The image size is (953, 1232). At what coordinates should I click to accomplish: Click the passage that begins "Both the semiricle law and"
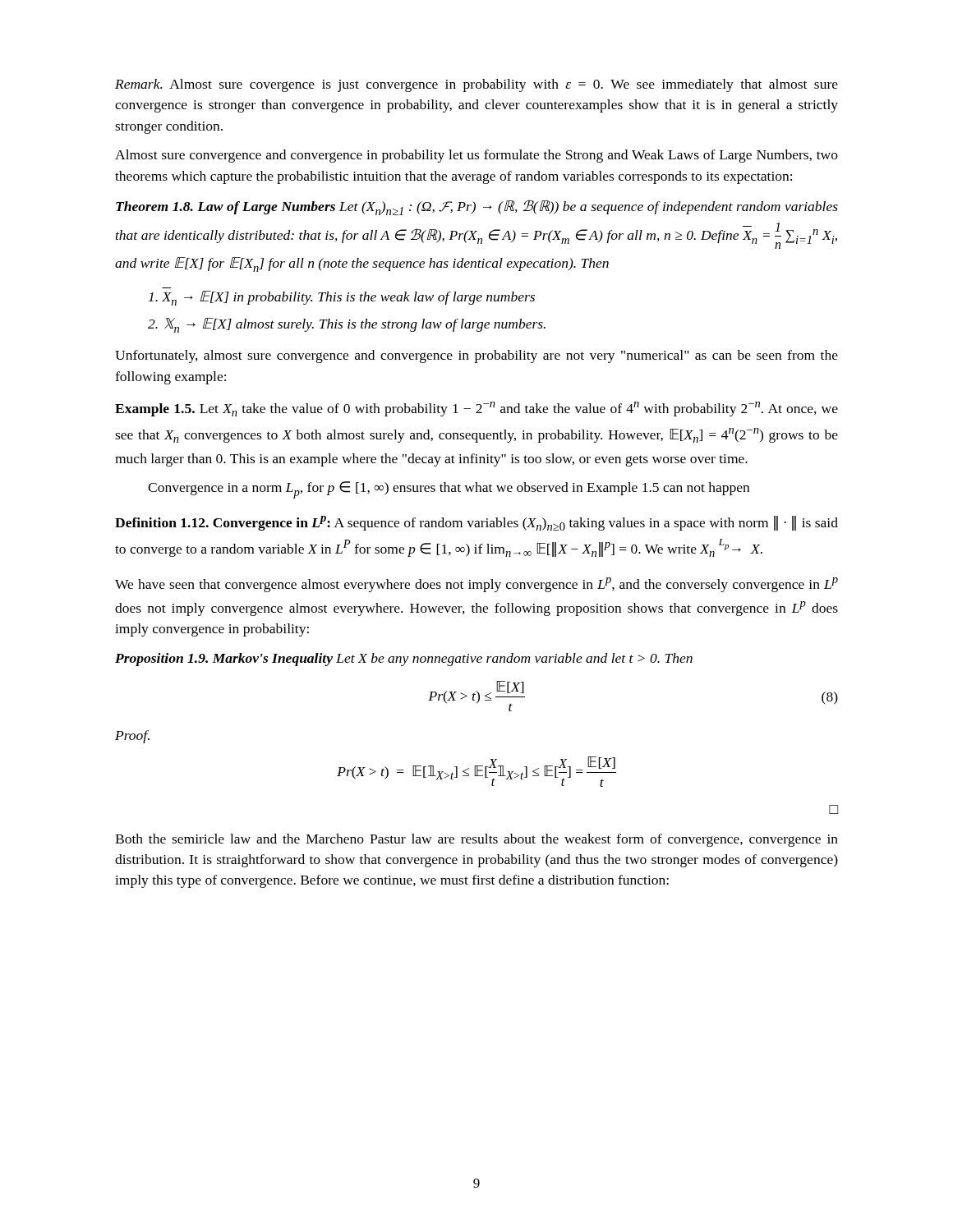pos(476,860)
